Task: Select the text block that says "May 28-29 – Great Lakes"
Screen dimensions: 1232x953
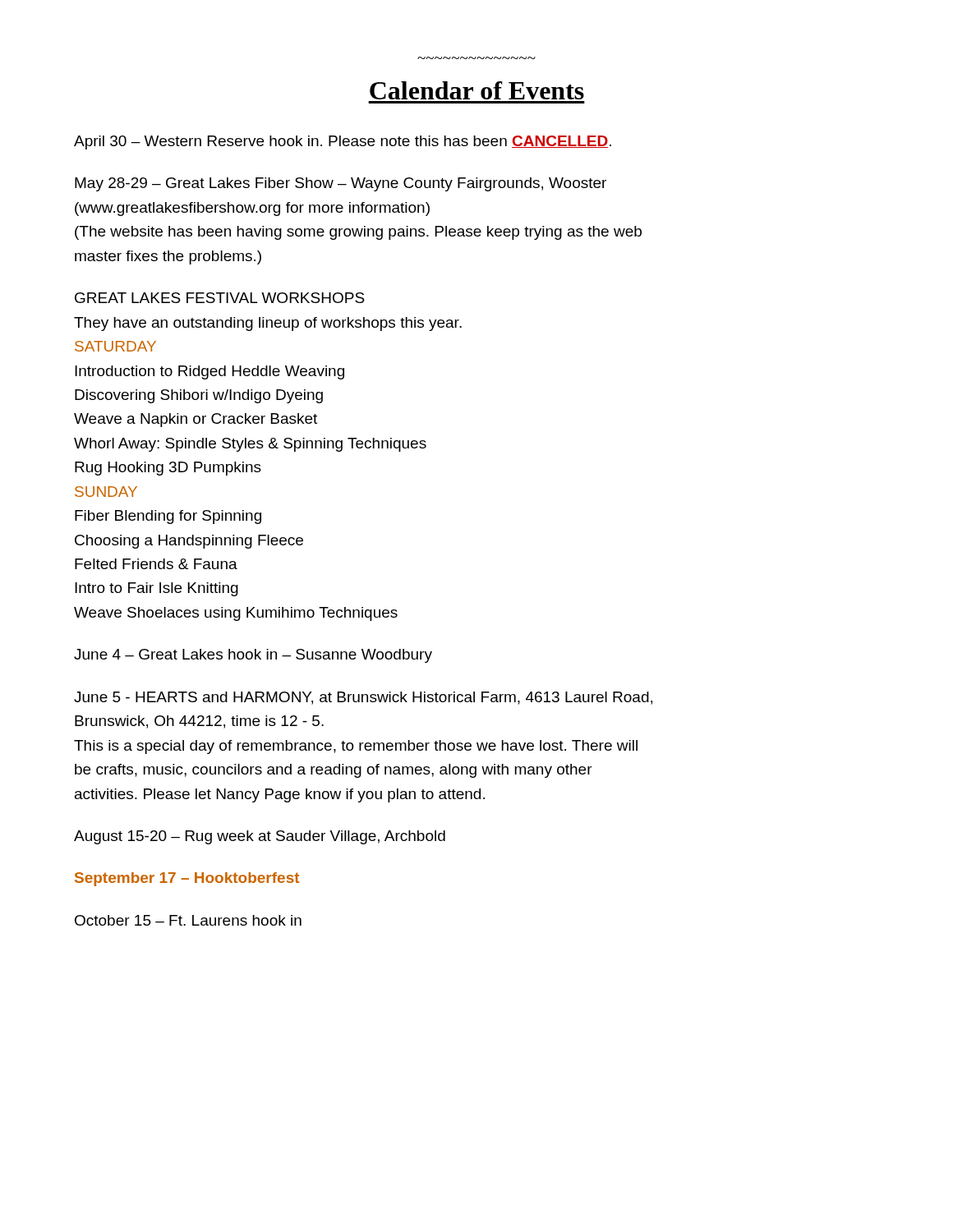Action: coord(358,219)
